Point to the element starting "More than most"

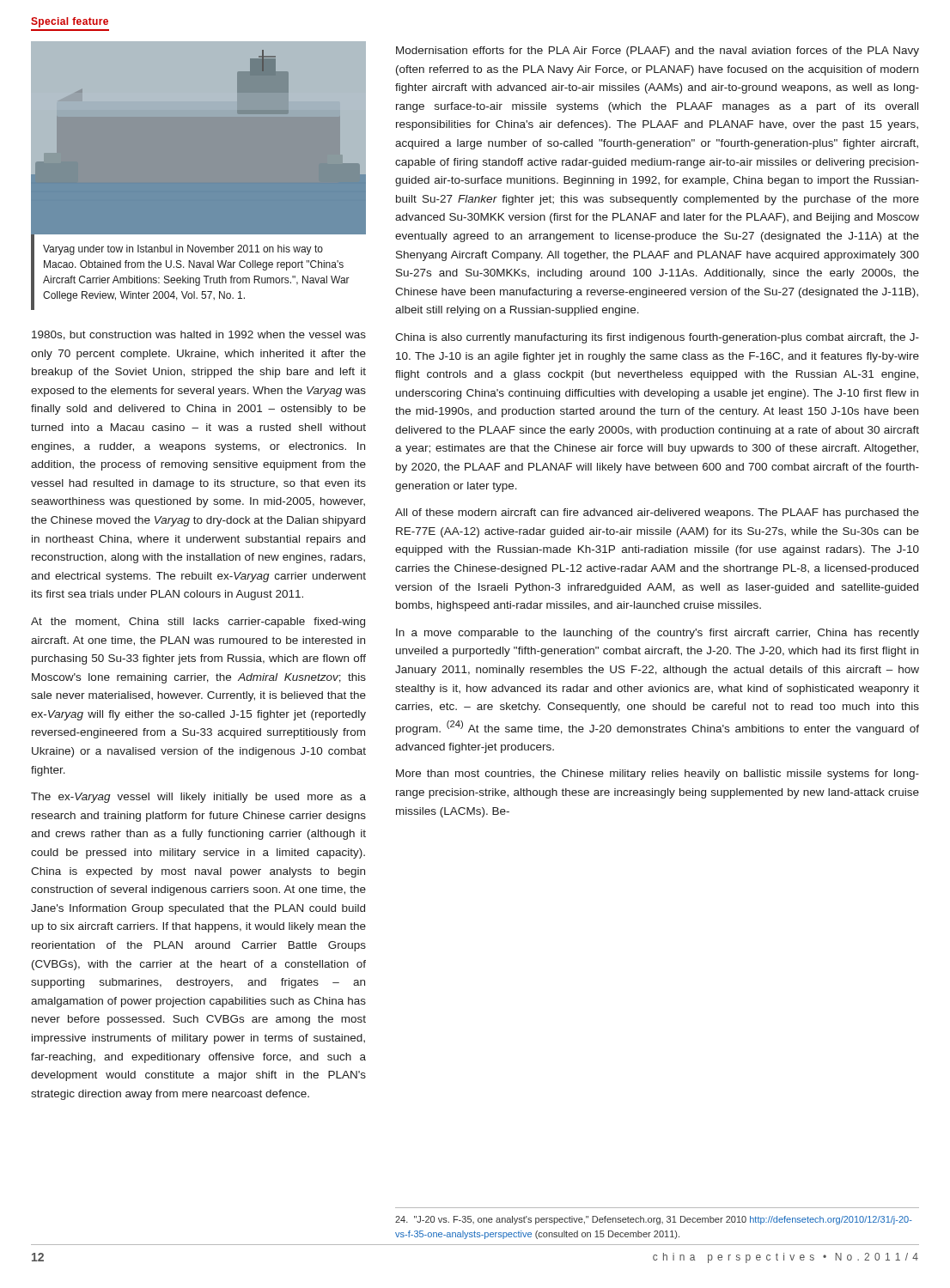[x=657, y=792]
